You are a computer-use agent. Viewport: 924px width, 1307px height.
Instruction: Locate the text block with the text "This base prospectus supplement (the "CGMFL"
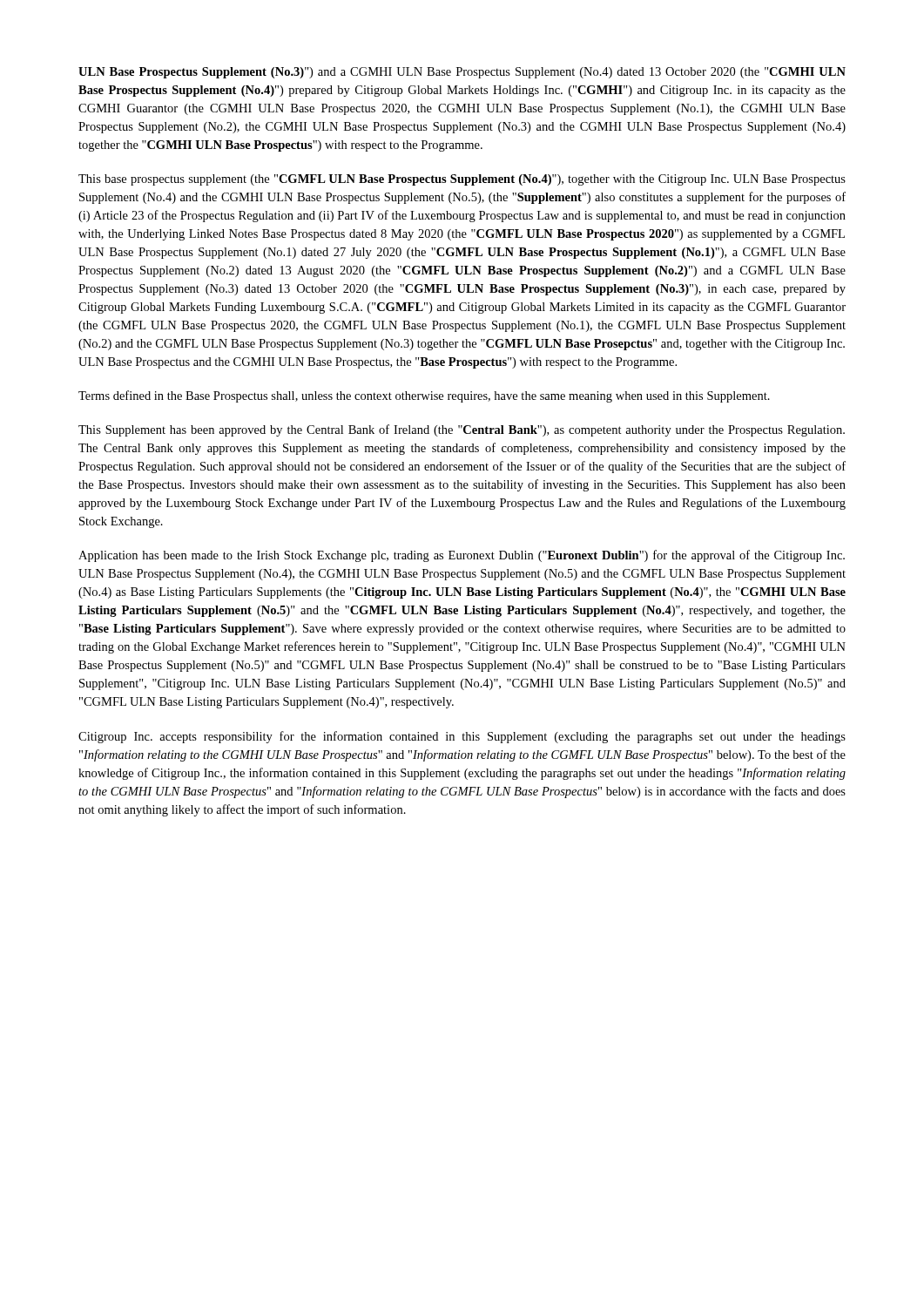(462, 270)
